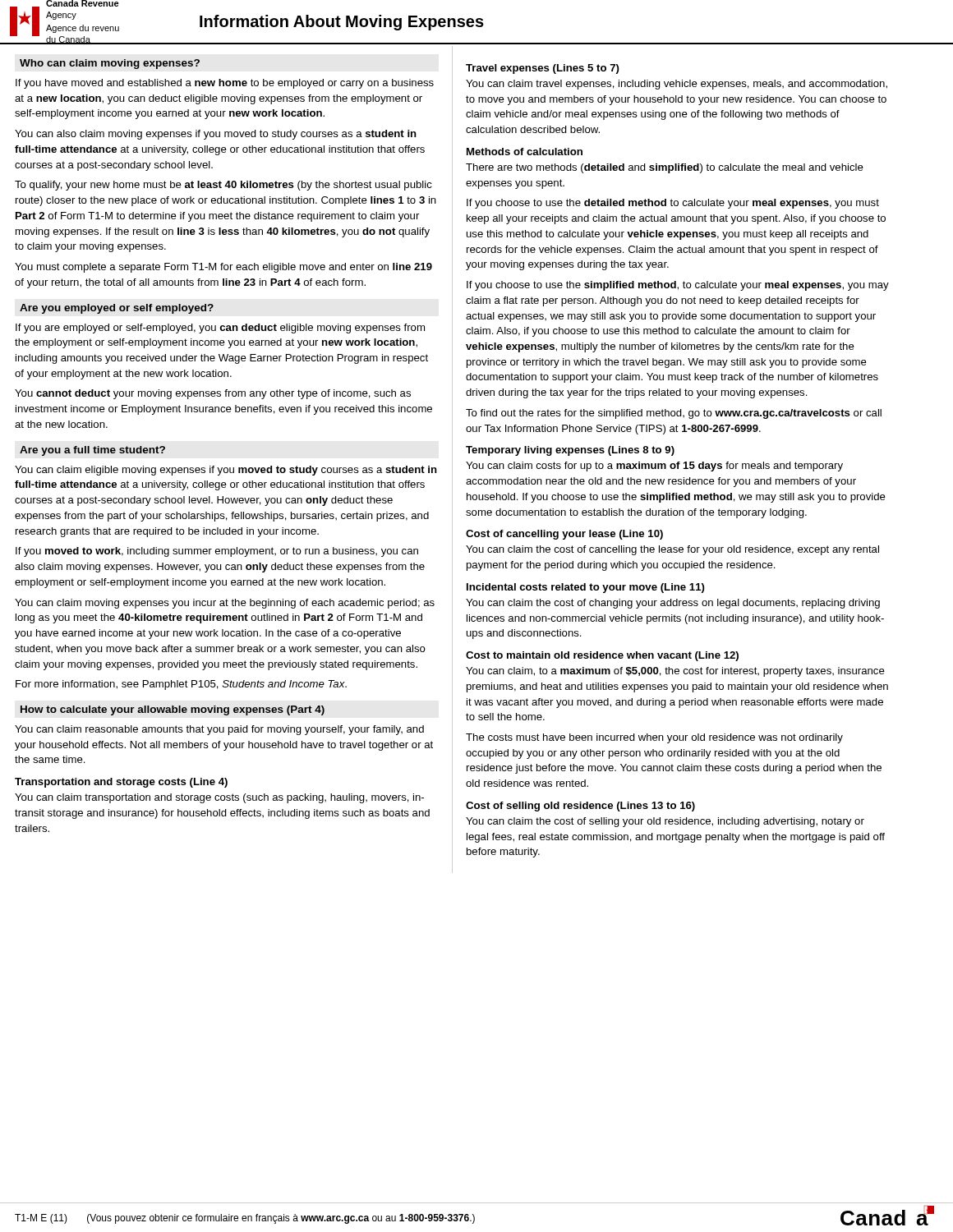Point to the passage starting "Travel expenses (Lines 5 to 7)"
Viewport: 953px width, 1232px height.
click(543, 68)
